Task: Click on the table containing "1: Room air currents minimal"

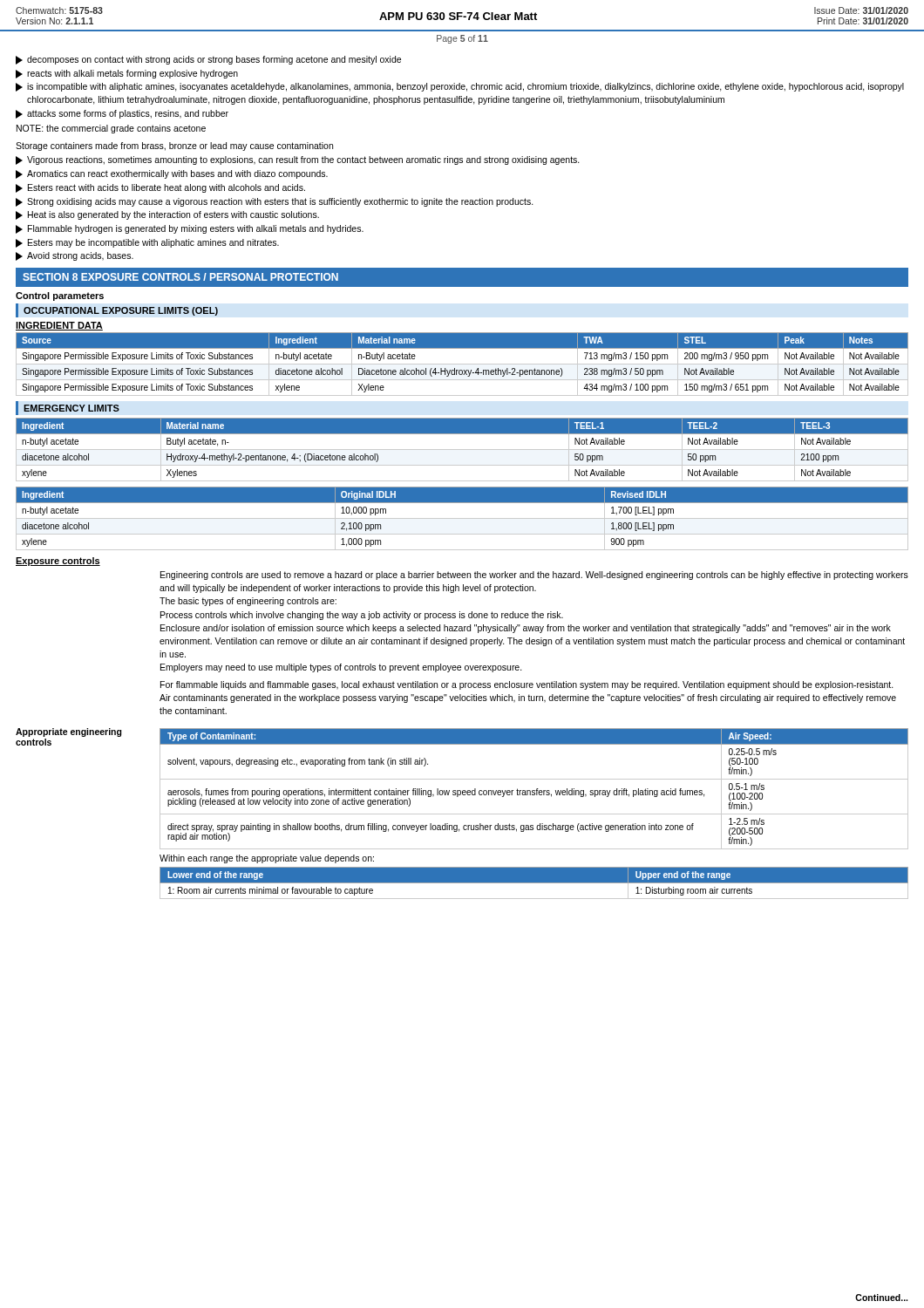Action: click(534, 883)
